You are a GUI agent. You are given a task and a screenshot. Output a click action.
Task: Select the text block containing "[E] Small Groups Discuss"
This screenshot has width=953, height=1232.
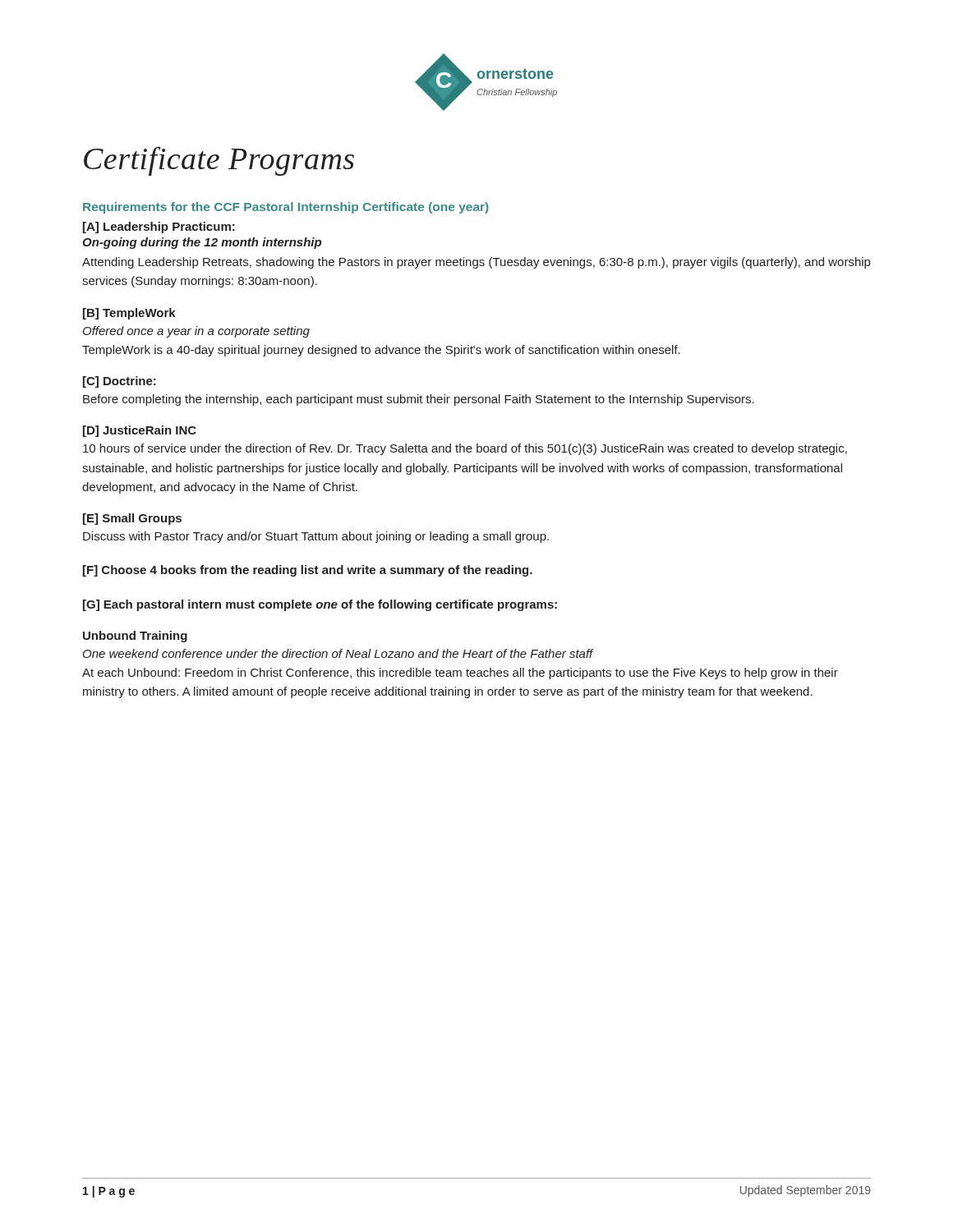pos(476,528)
